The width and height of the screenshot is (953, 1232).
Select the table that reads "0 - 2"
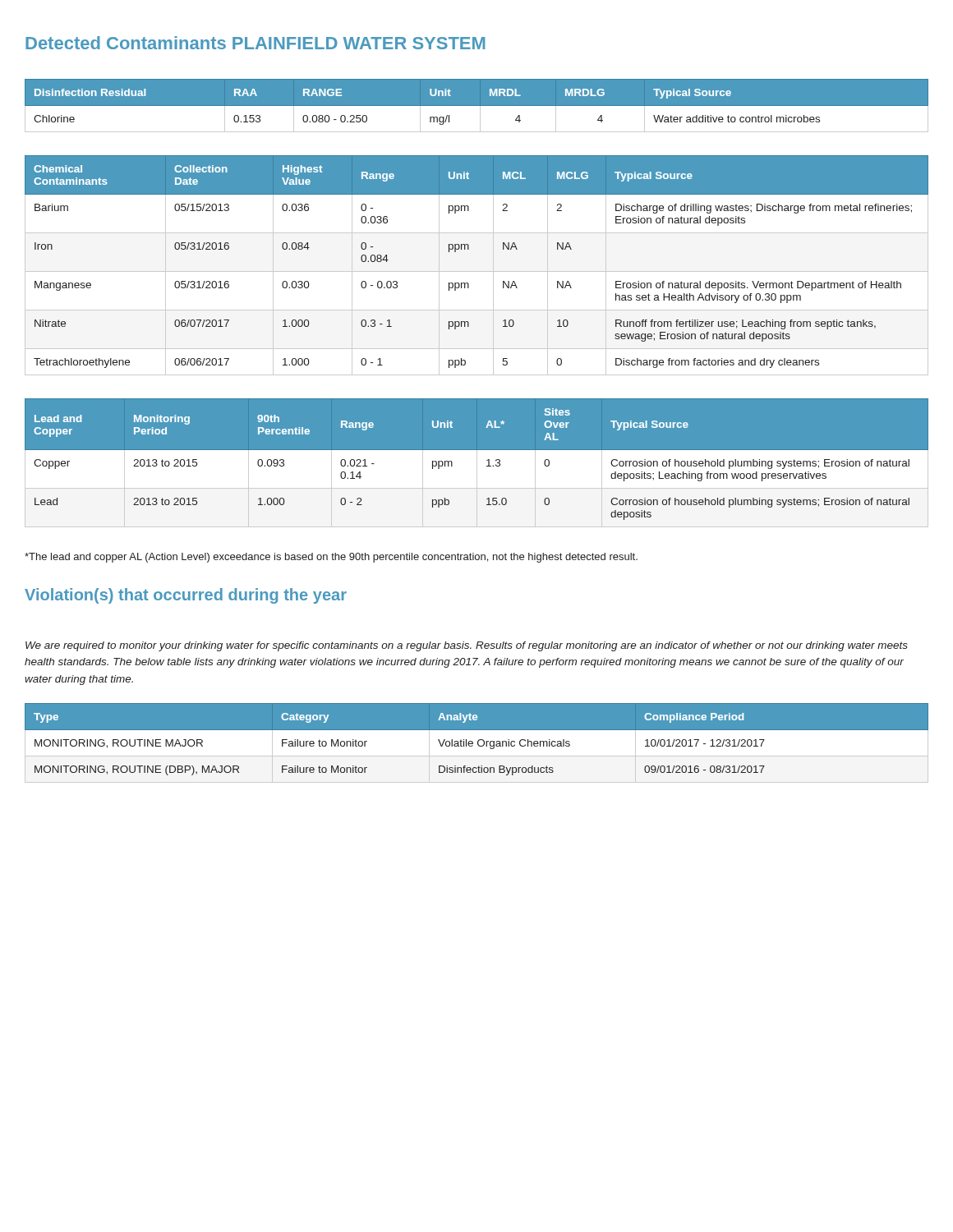[x=476, y=463]
